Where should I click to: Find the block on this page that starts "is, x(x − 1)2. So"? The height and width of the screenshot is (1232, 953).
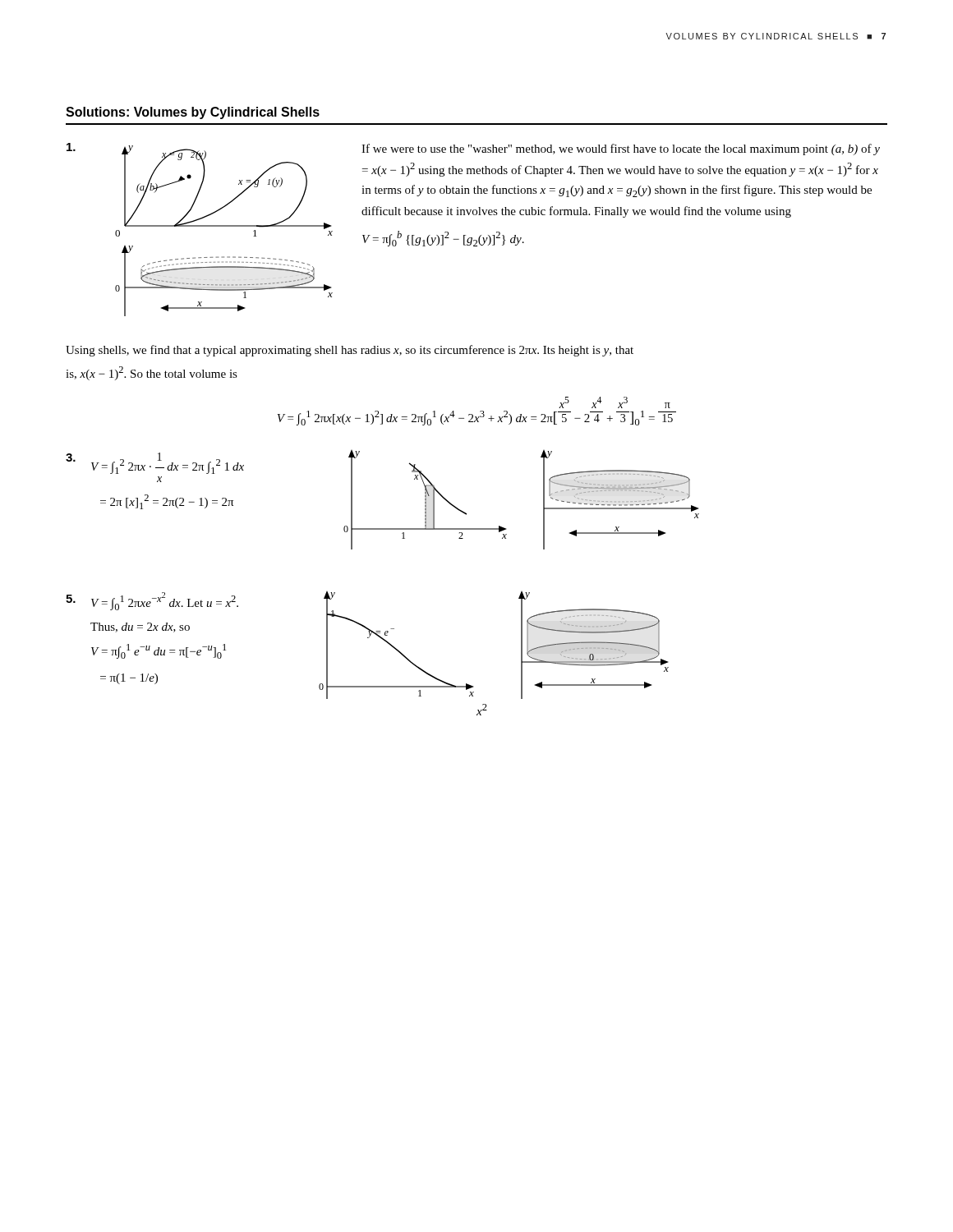tap(152, 372)
